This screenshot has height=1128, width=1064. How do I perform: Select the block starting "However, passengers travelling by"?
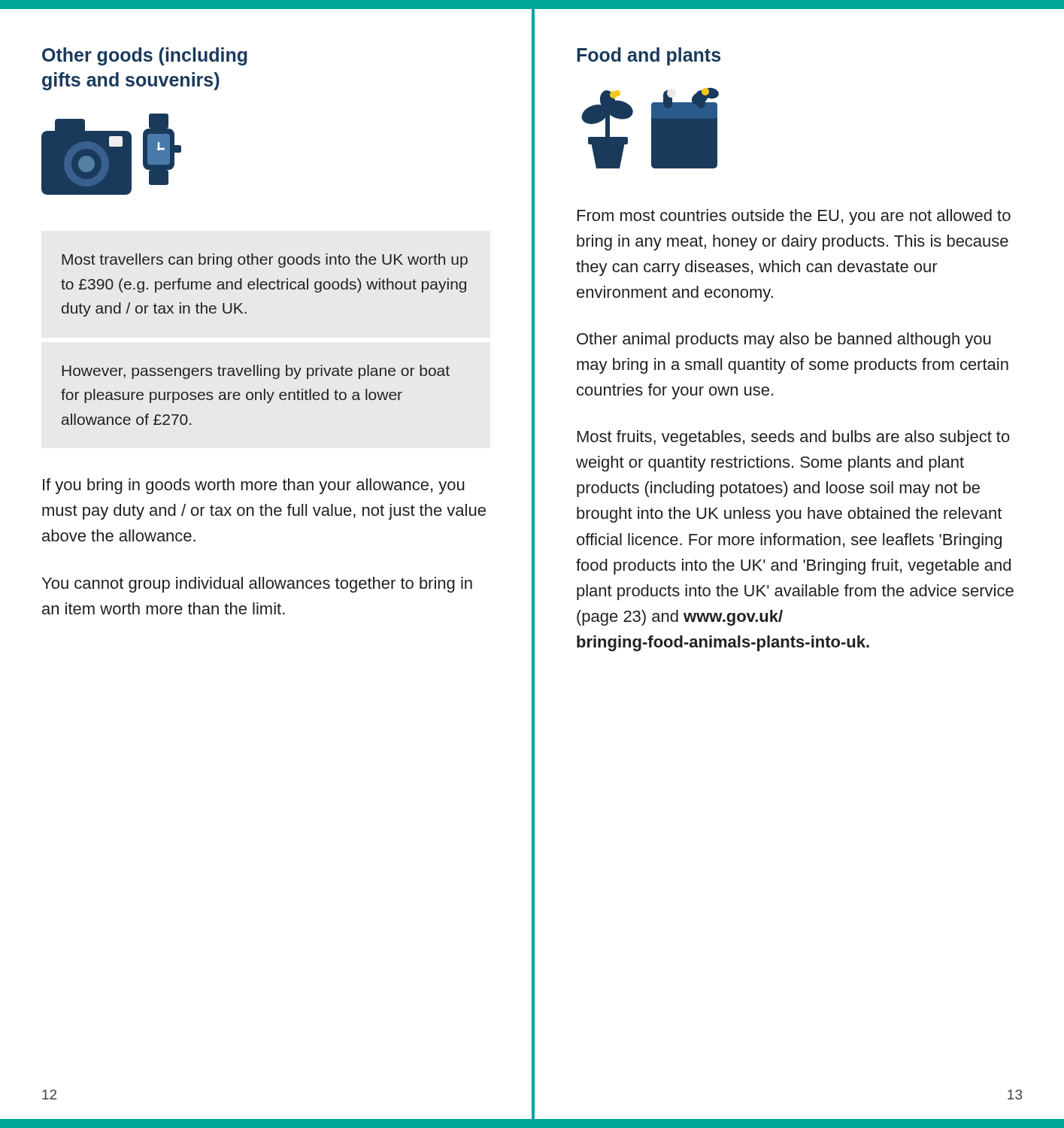pos(255,395)
